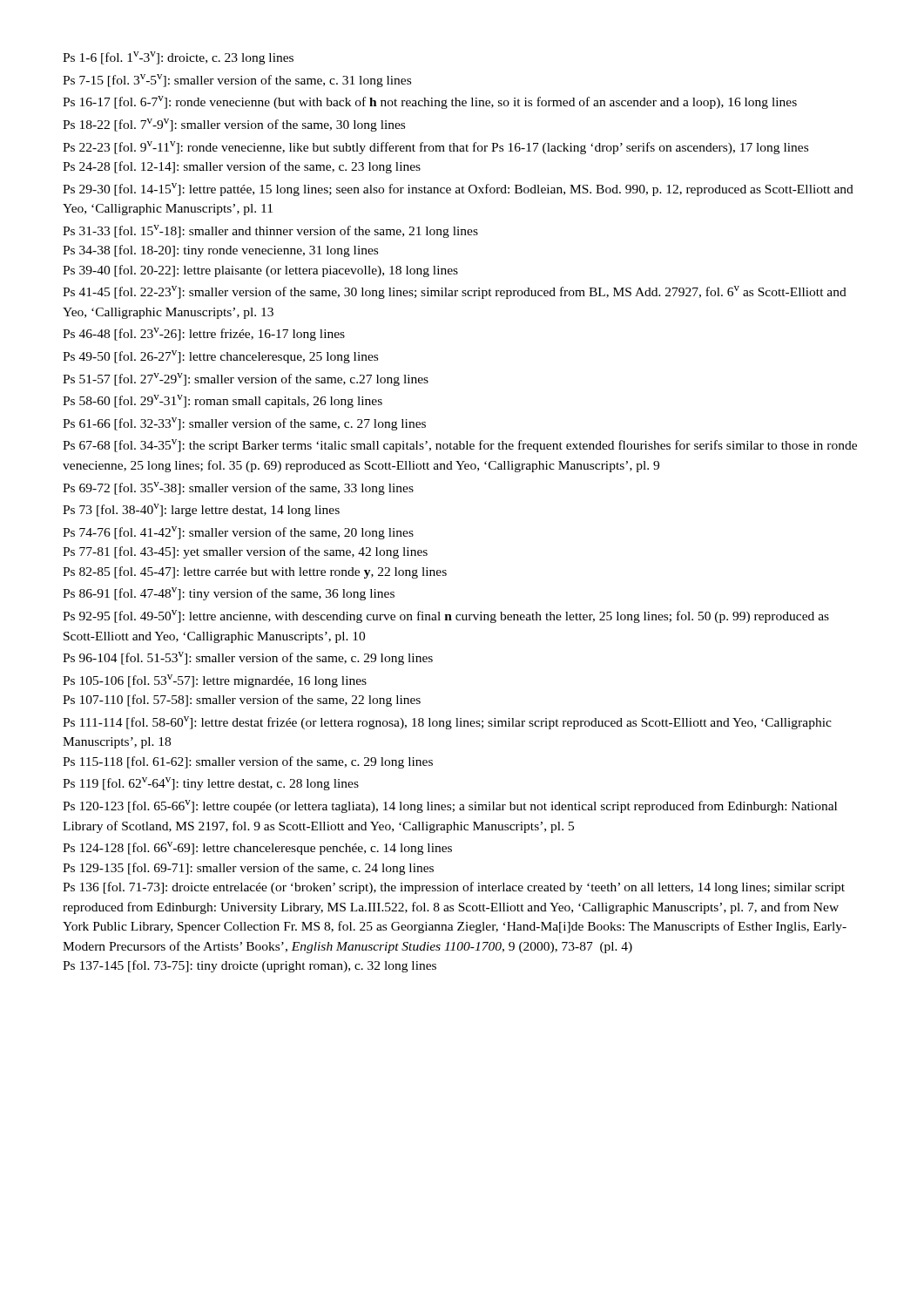924x1307 pixels.
Task: Navigate to the passage starting "Ps 46-48 [fol. 23v-26]:"
Action: click(204, 332)
